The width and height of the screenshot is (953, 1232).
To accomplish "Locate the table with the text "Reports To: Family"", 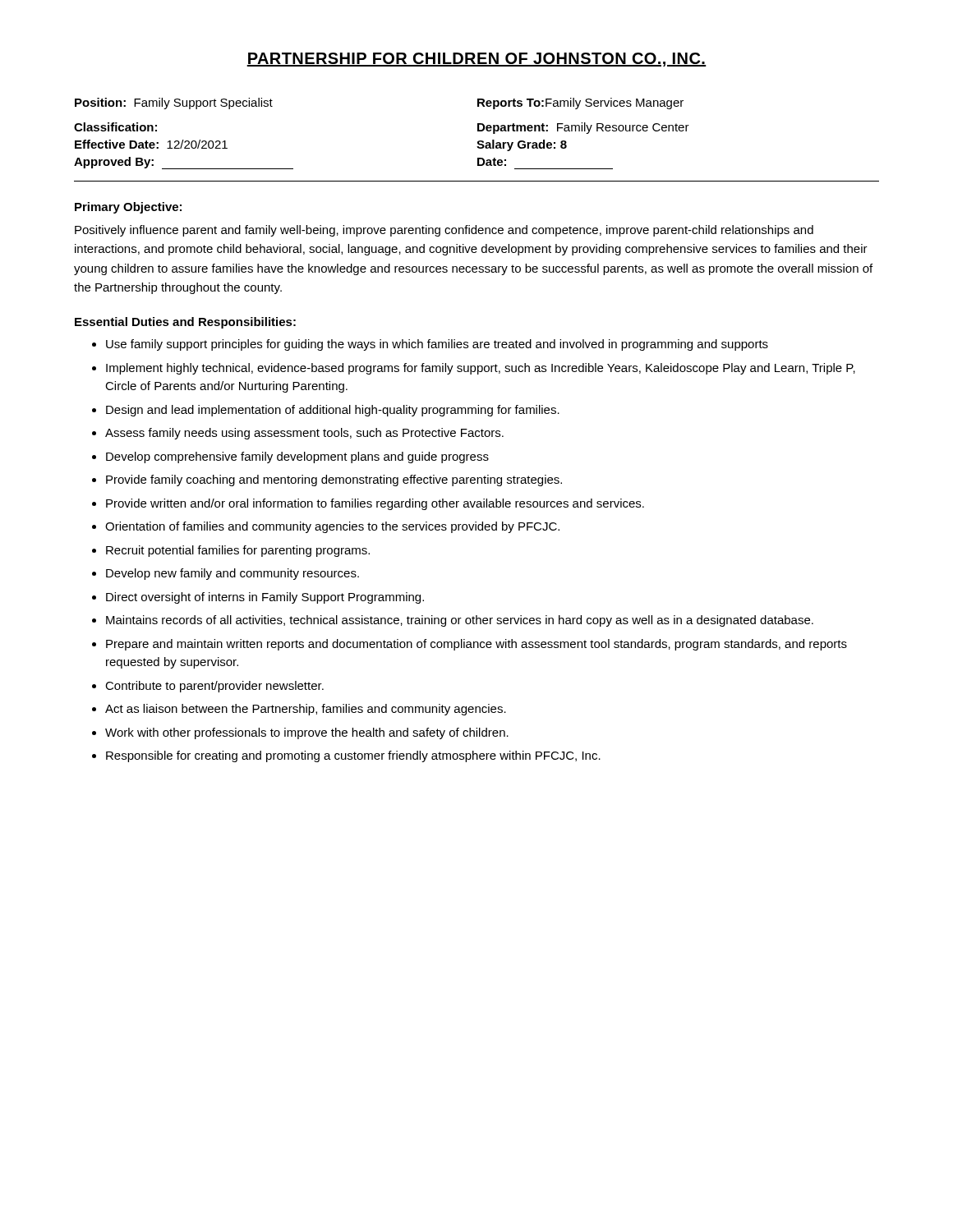I will [x=476, y=137].
